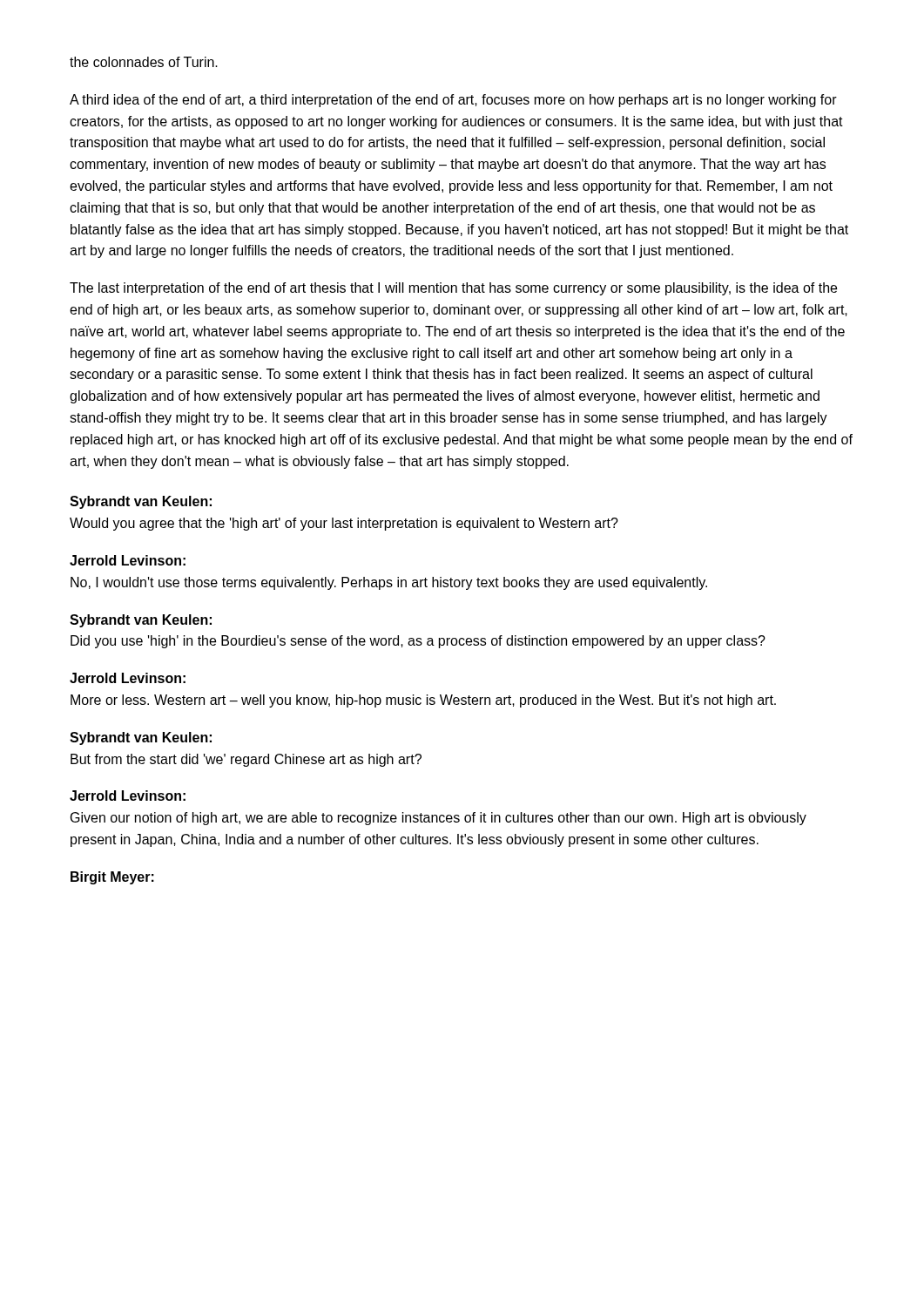Select the text block starting "Jerrold Levinson: Given our notion of high art,"
The image size is (924, 1307).
point(438,818)
